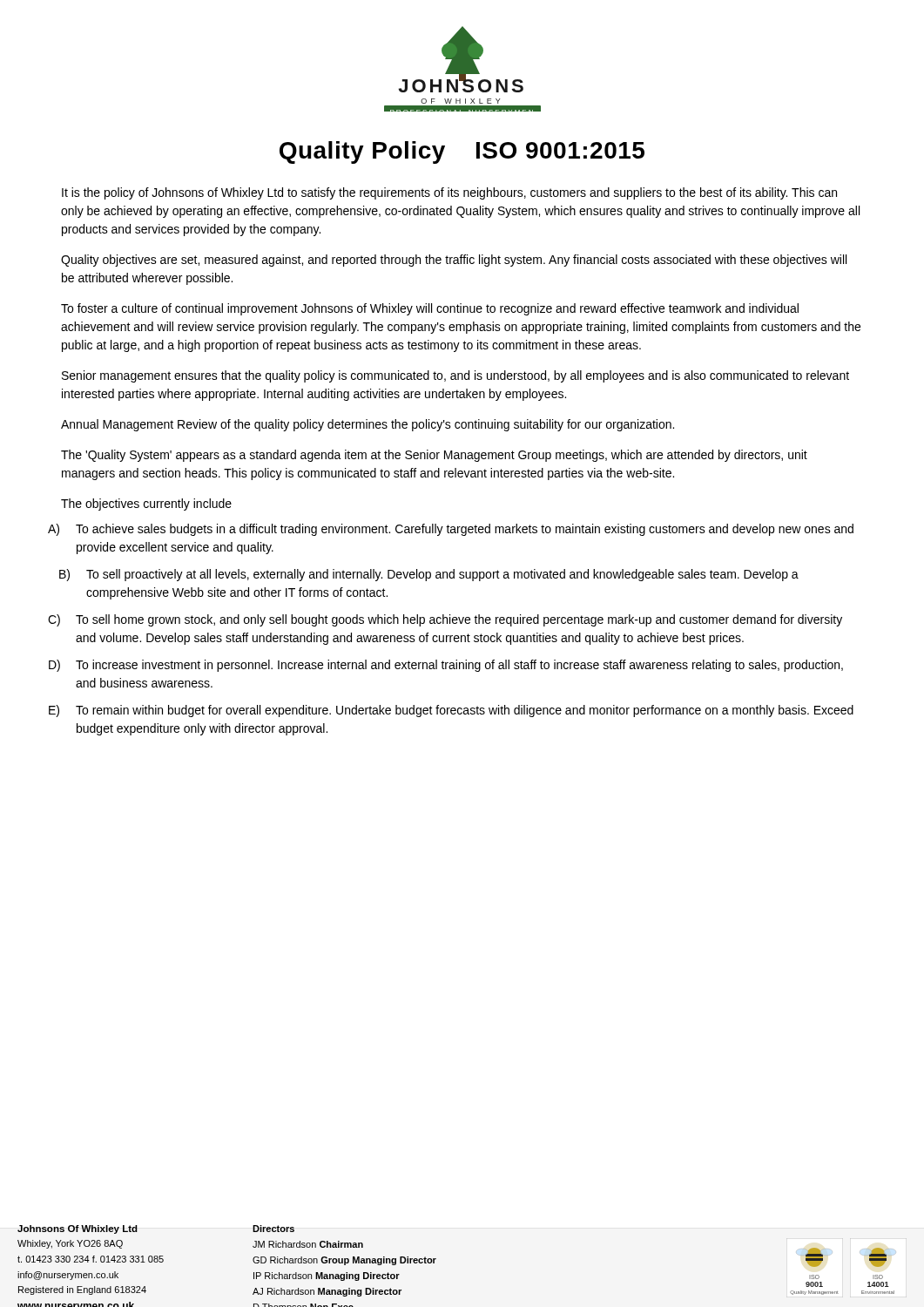Point to the block starting "The 'Quality System'"
Screen dimensions: 1307x924
click(434, 464)
